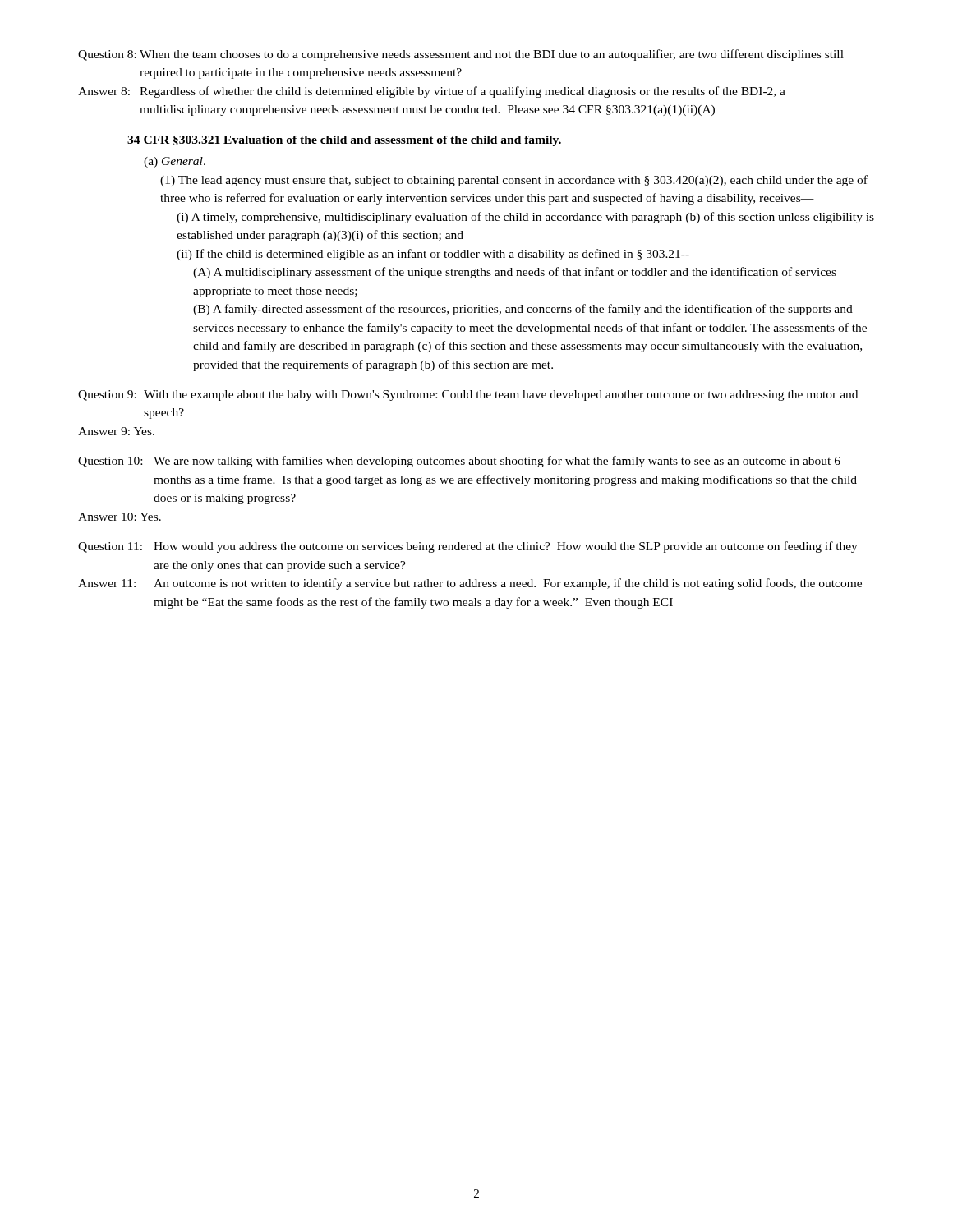Locate the block of text that opens with "Answer 8: Regardless of"

click(x=476, y=101)
